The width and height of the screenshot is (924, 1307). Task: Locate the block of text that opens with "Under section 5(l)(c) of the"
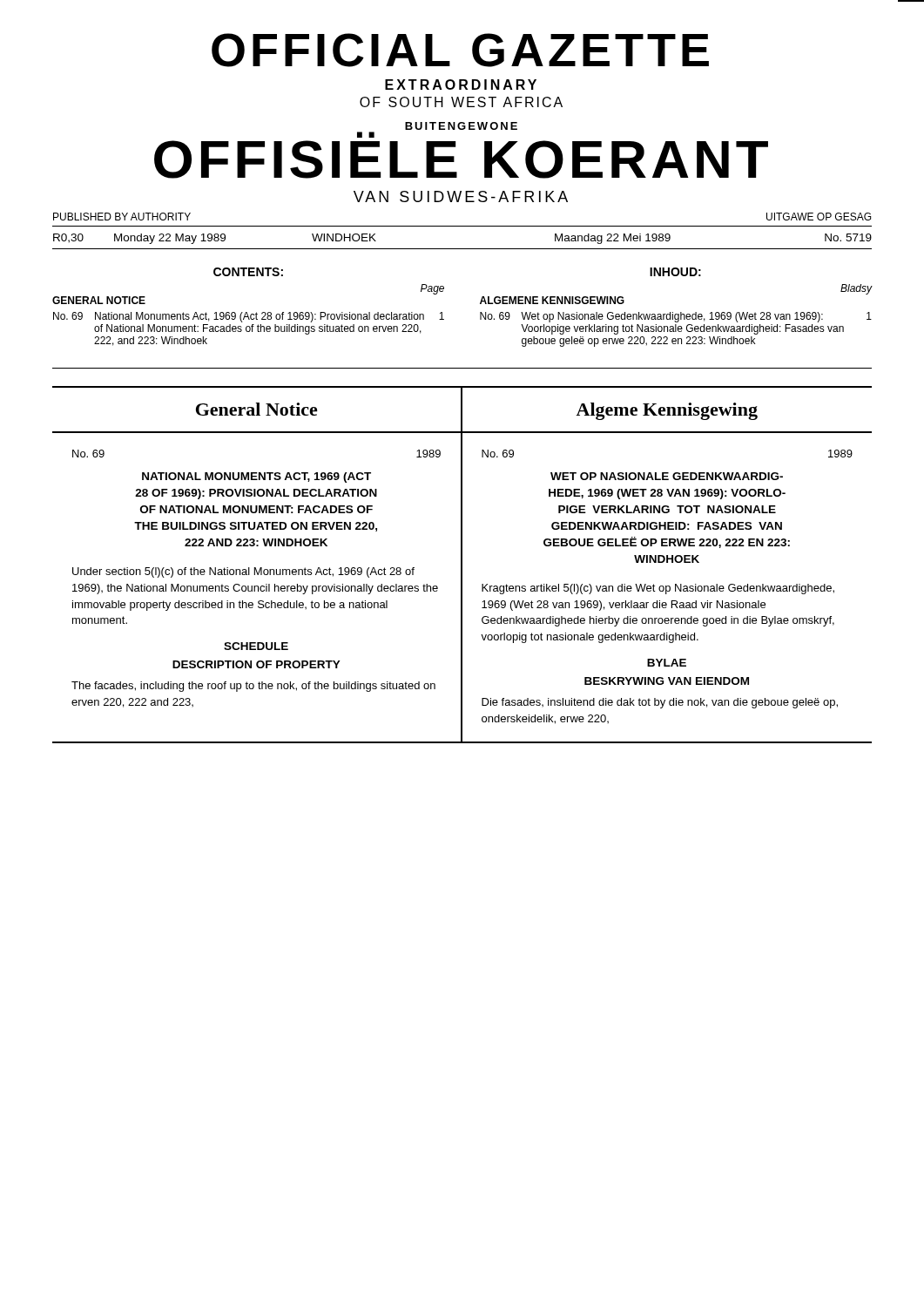255,596
